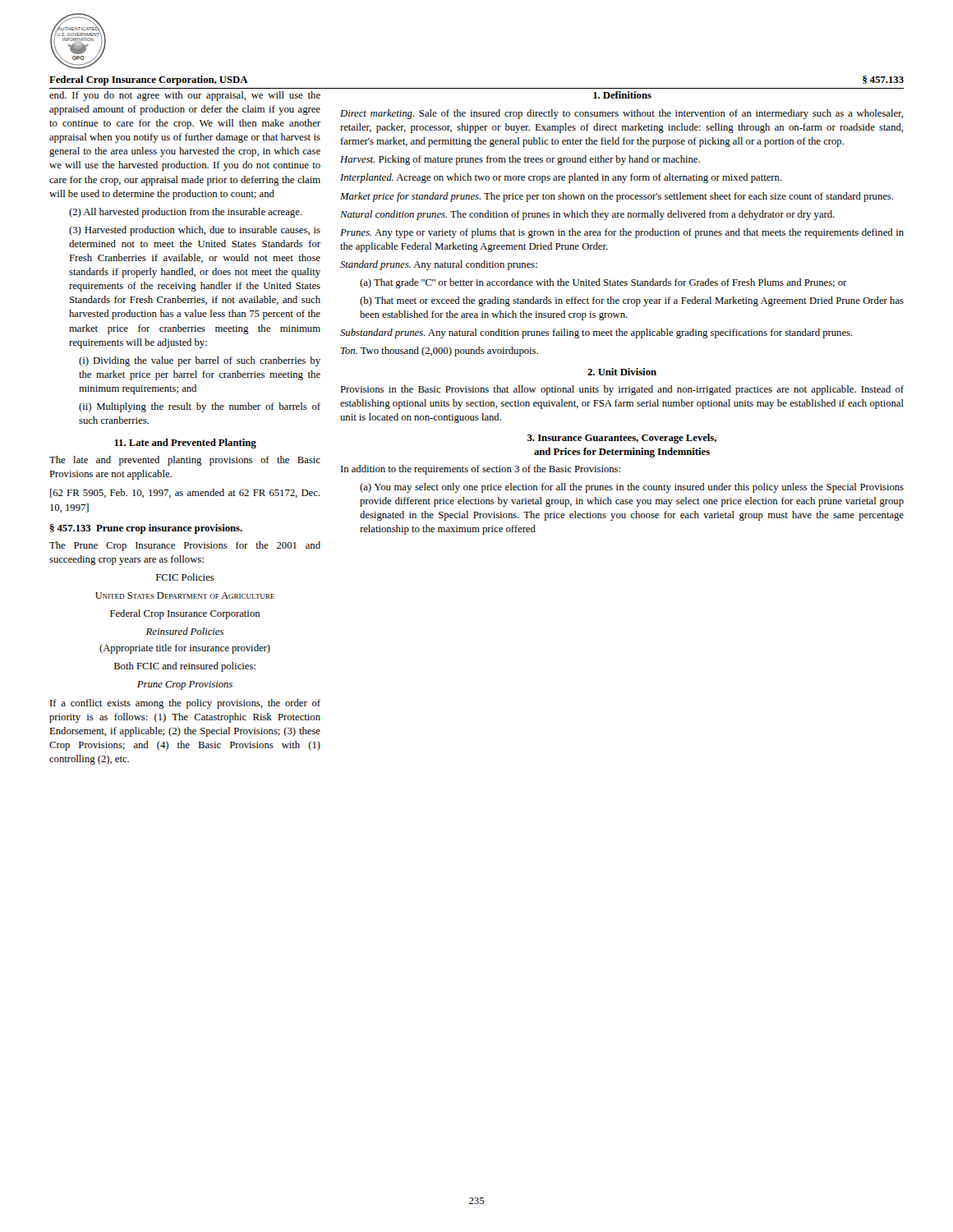Select the passage starting "The late and"

(x=185, y=468)
